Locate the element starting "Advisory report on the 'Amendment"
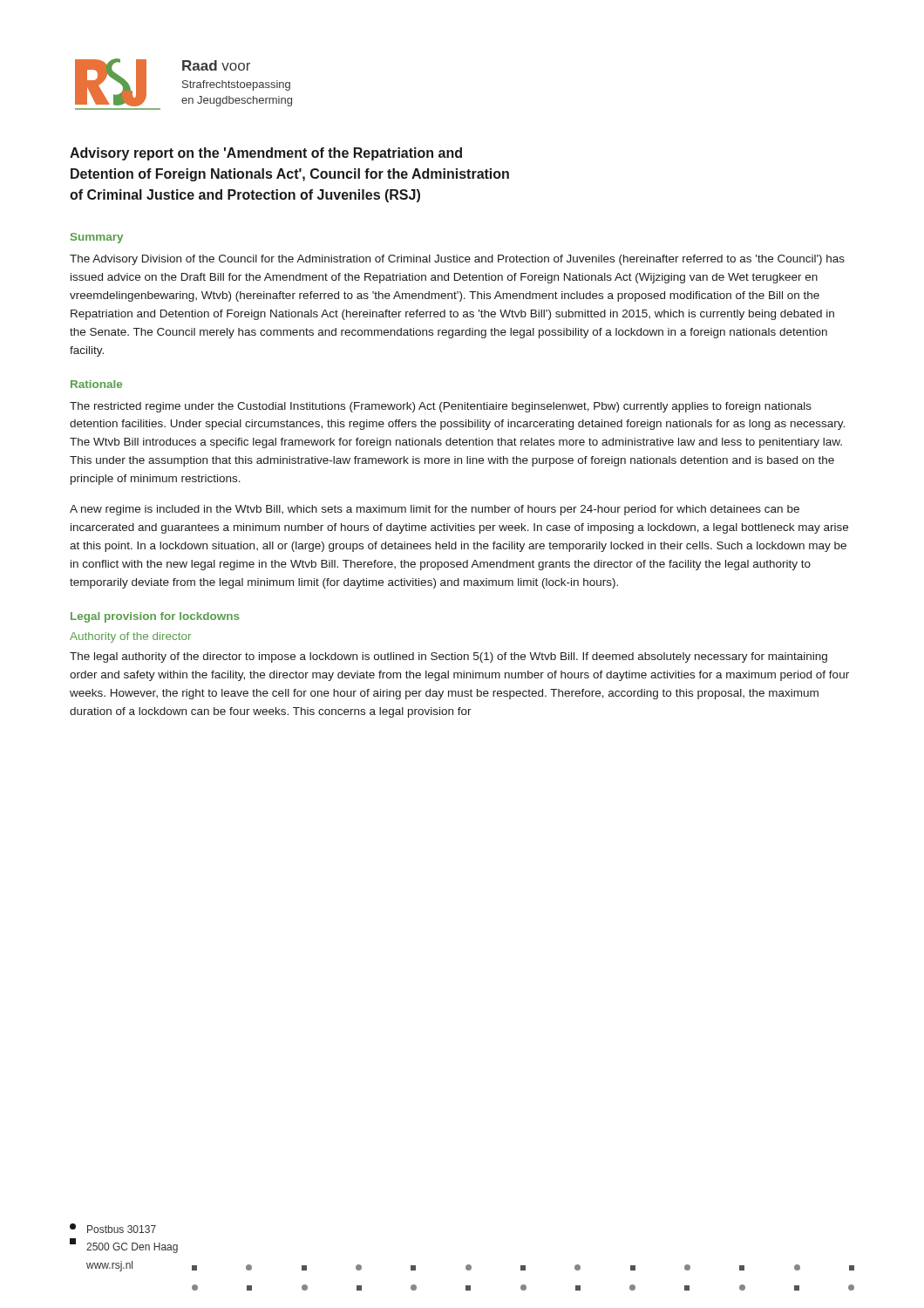The image size is (924, 1308). tap(290, 174)
